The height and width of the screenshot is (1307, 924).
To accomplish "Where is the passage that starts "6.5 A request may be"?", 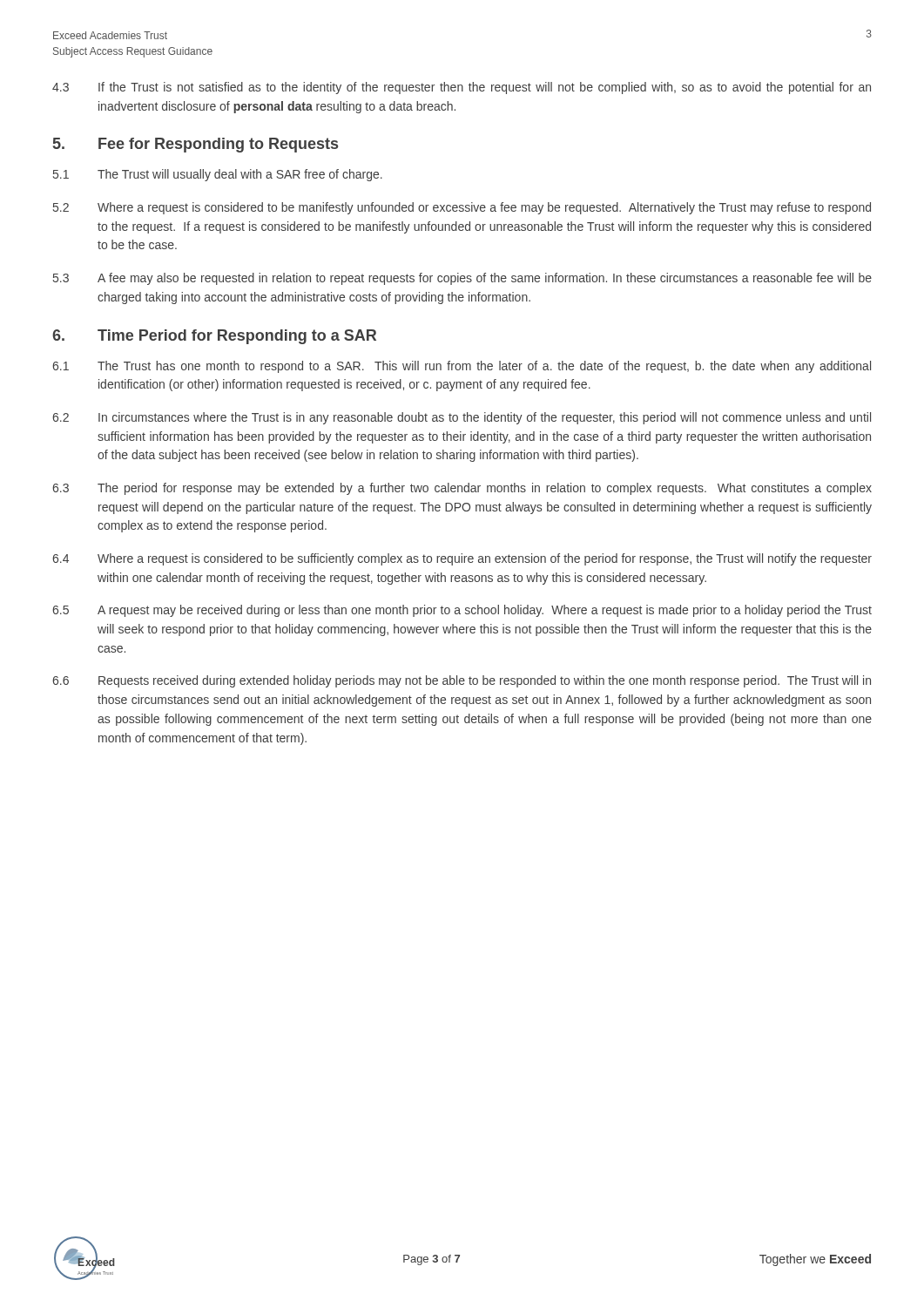I will click(462, 630).
